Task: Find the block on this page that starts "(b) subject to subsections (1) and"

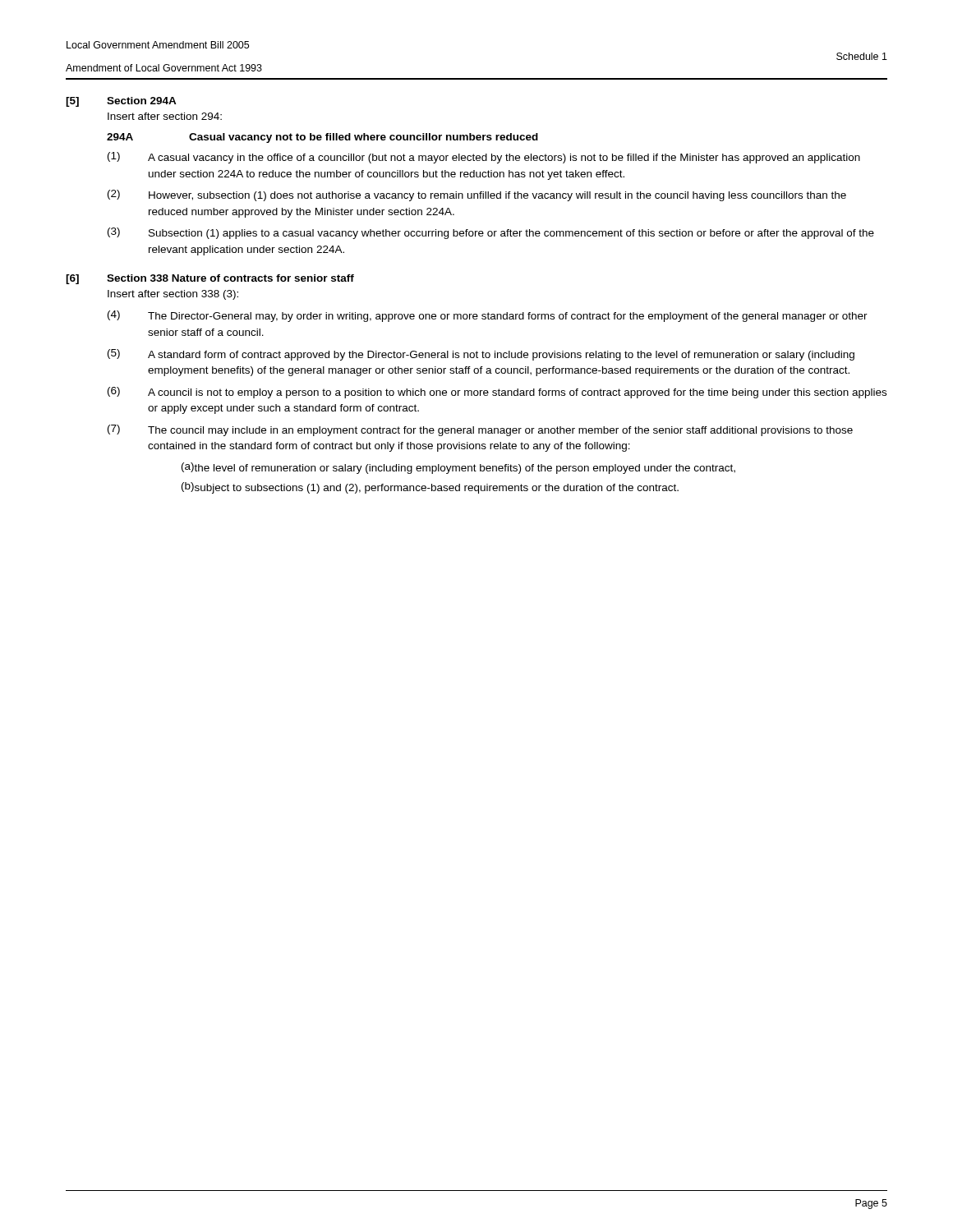Action: tap(476, 488)
